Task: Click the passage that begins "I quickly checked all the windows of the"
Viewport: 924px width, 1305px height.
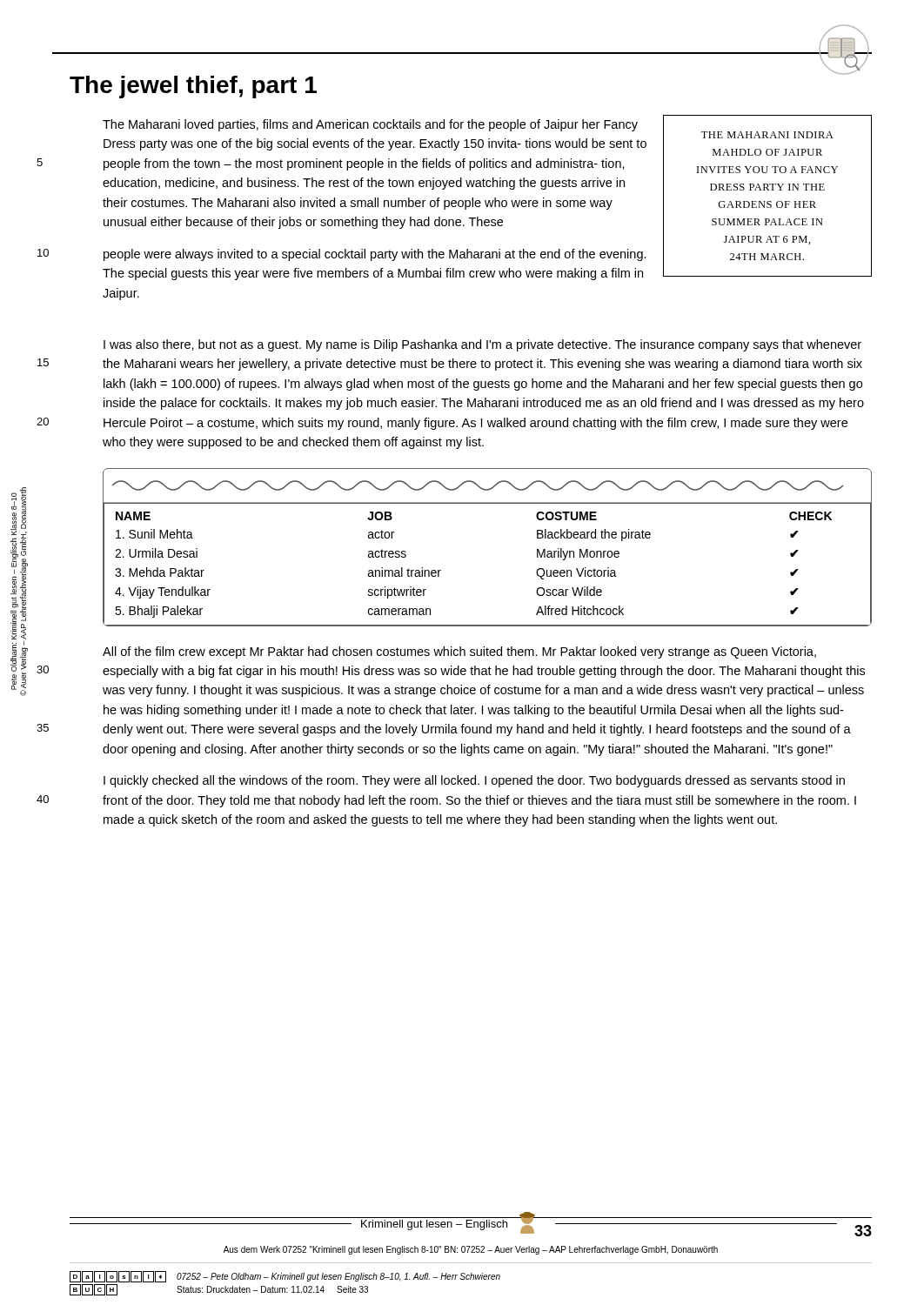Action: 463,800
